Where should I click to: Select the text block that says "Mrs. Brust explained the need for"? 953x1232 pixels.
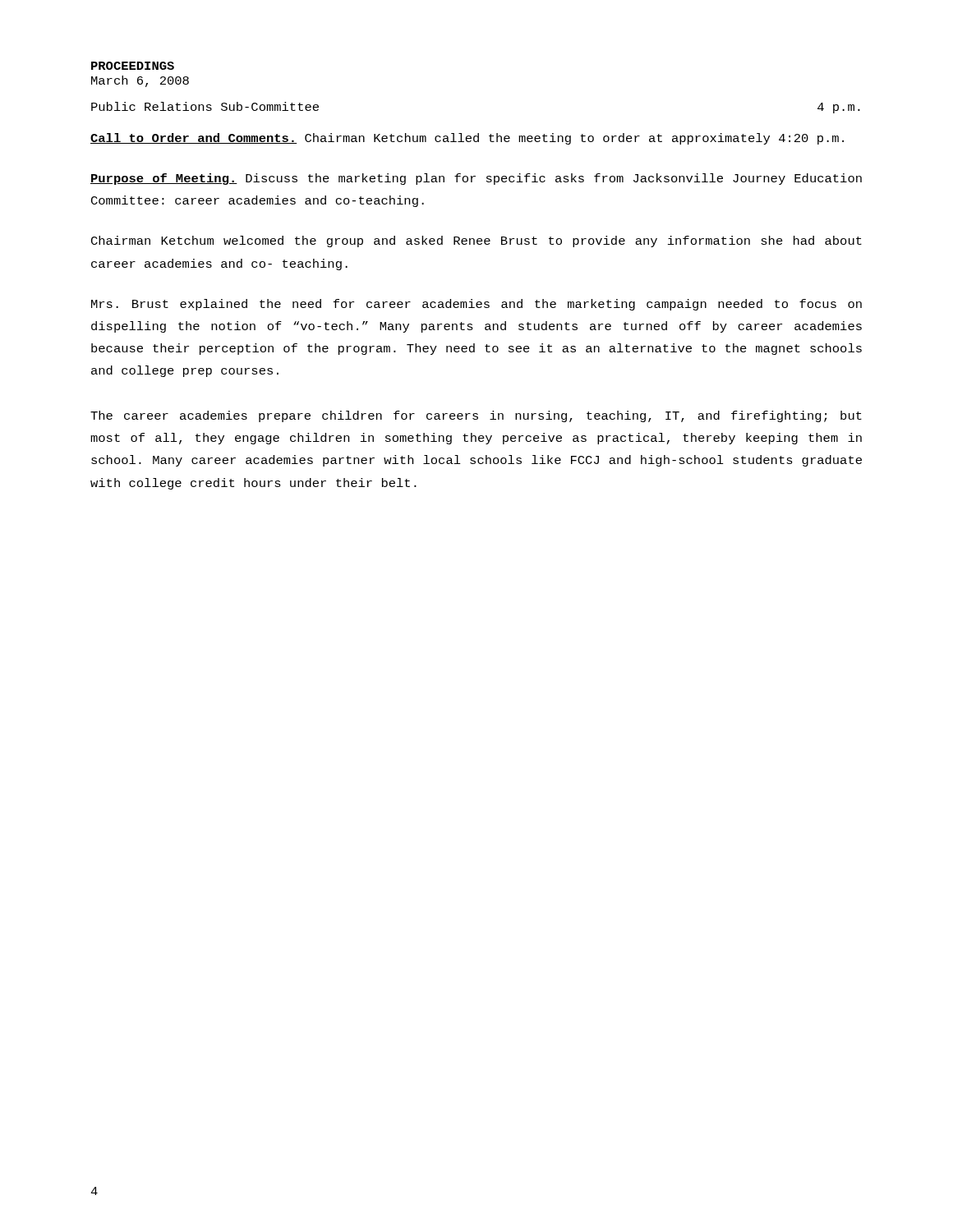[x=476, y=338]
